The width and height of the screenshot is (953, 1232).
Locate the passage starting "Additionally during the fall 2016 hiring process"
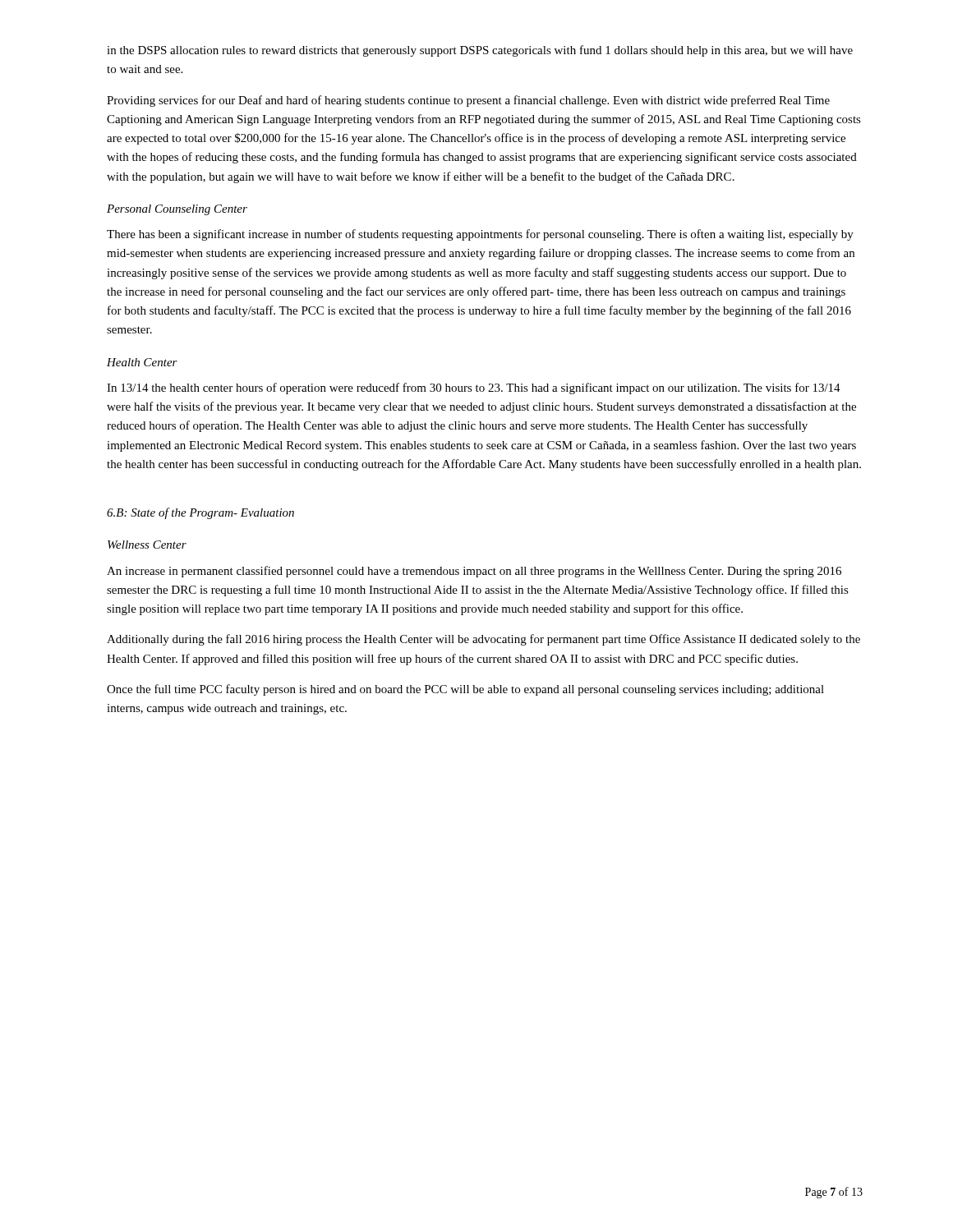[485, 649]
